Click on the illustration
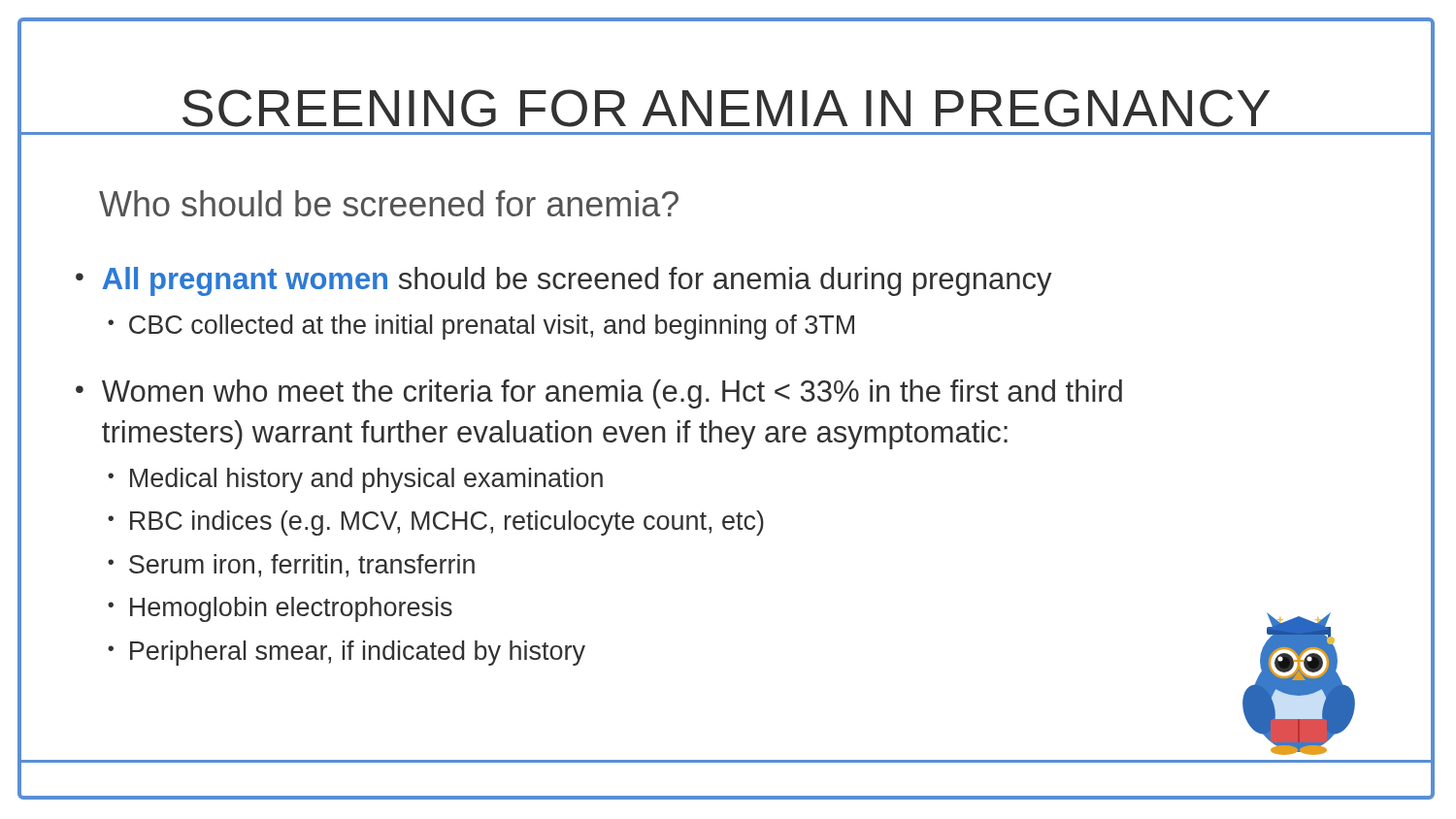 point(1299,680)
